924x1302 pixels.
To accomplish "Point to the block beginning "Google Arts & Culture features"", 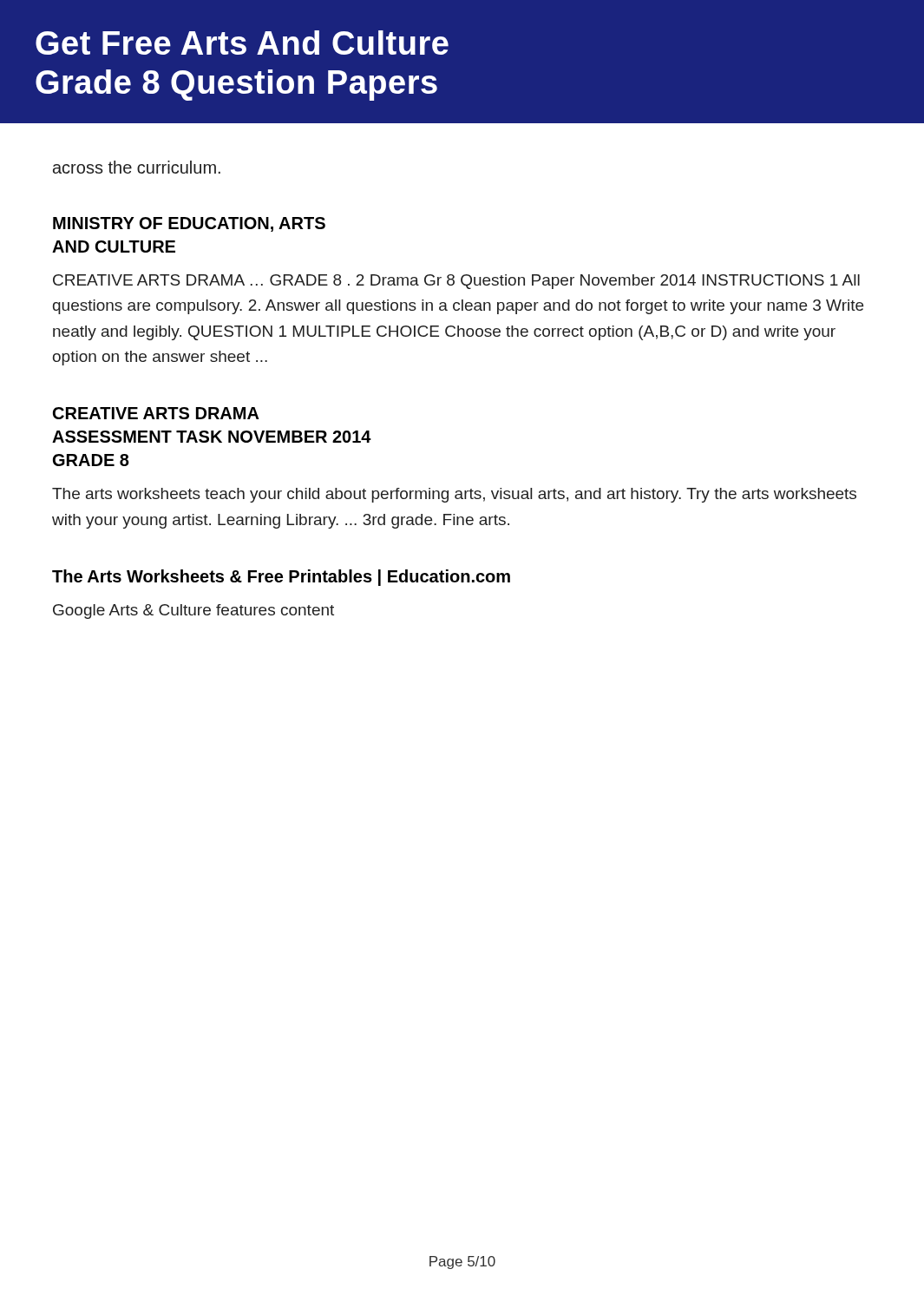I will click(193, 610).
